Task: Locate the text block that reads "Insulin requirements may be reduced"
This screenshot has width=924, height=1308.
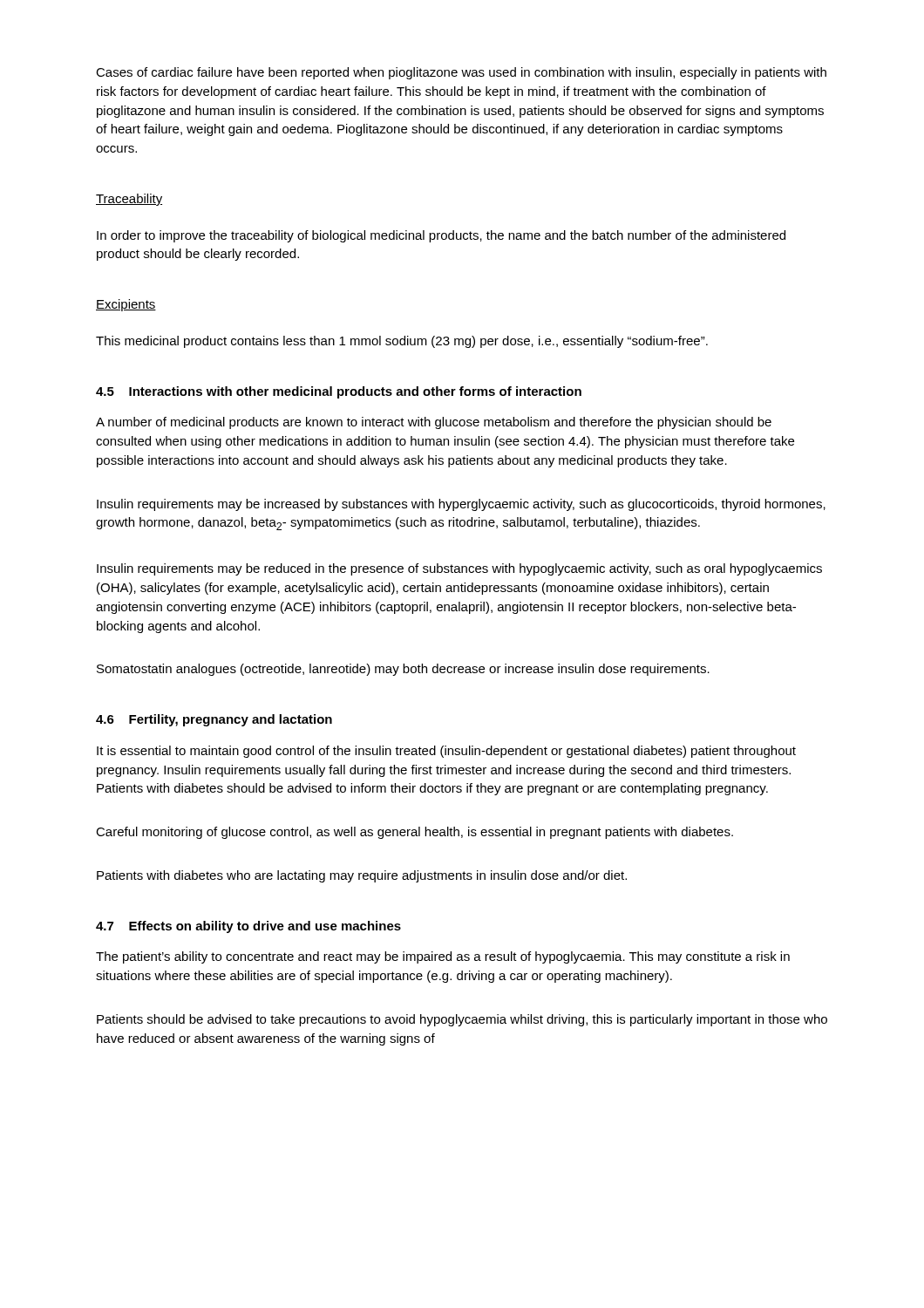Action: click(462, 597)
